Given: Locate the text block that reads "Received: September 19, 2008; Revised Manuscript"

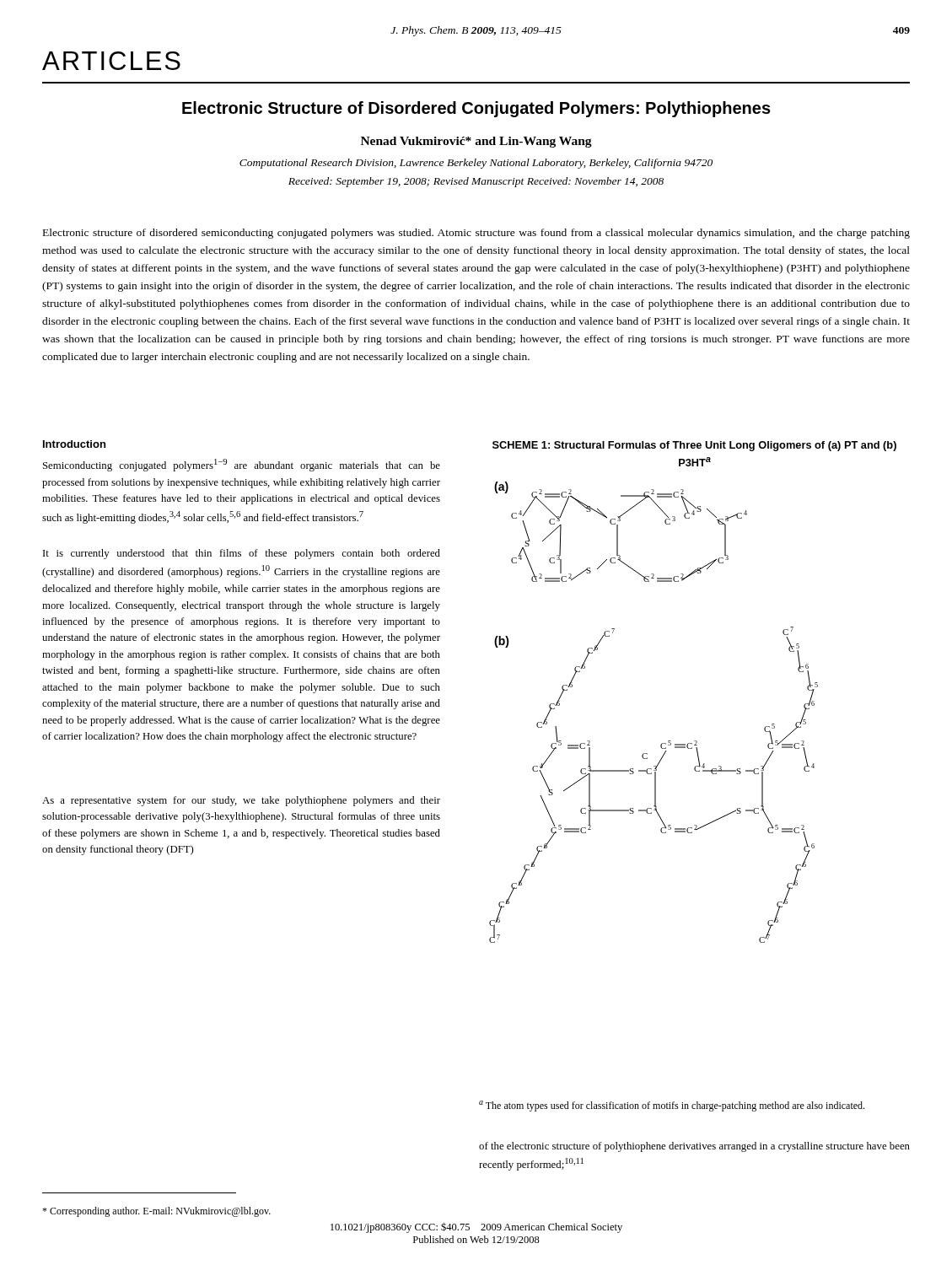Looking at the screenshot, I should (476, 181).
